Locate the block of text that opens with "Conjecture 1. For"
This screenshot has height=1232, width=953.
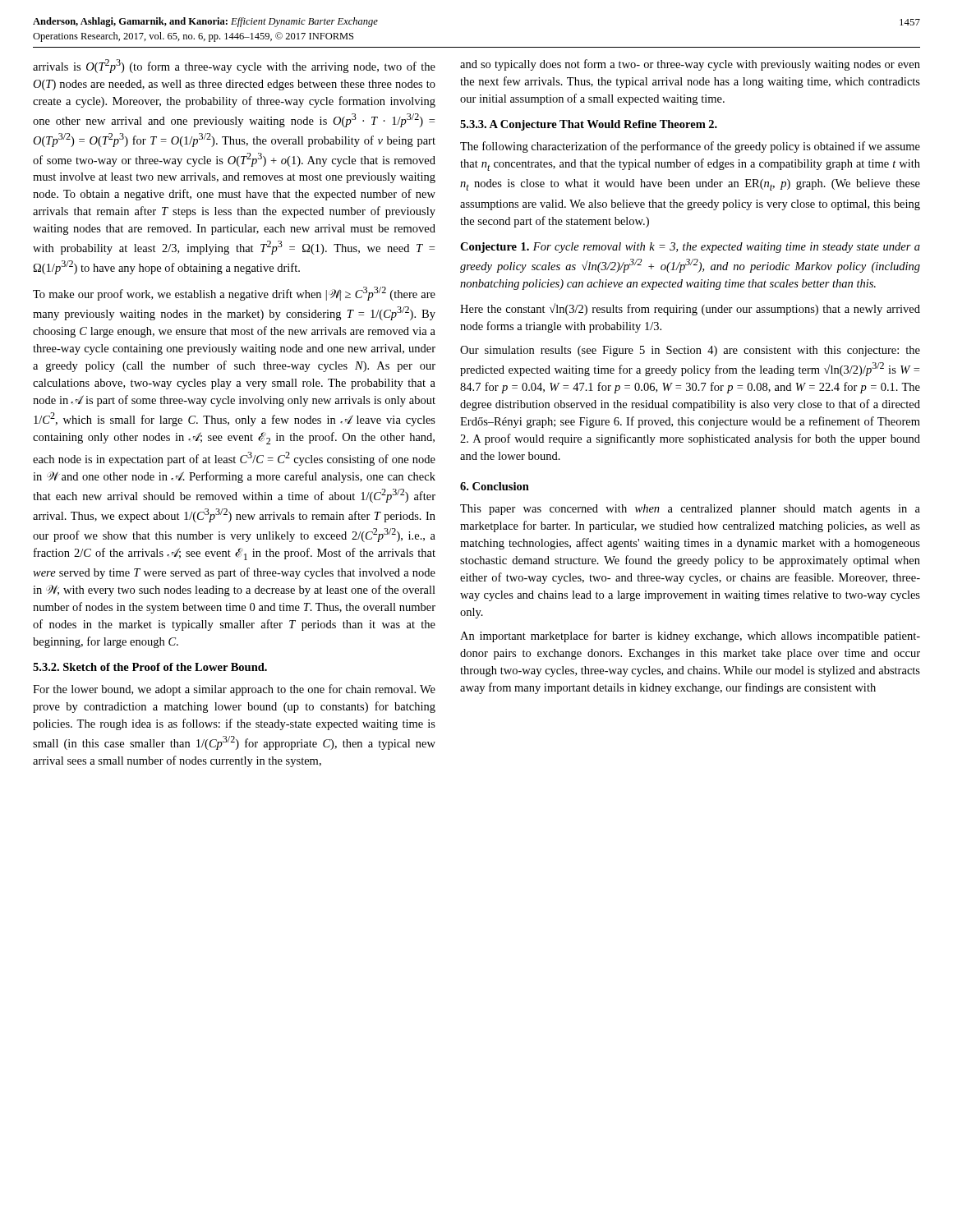[x=690, y=265]
